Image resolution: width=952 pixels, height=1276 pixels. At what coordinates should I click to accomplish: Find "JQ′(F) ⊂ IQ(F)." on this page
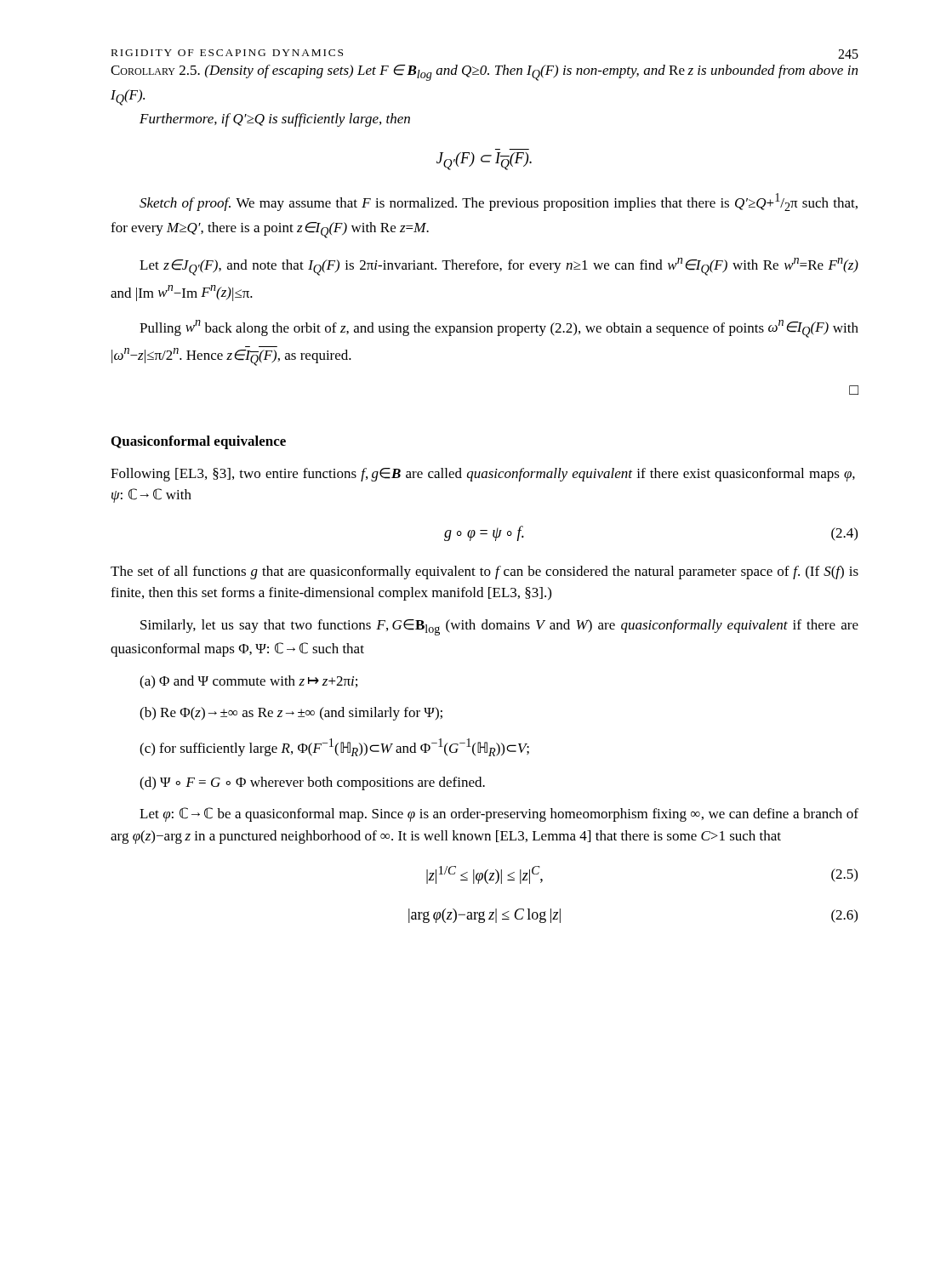(x=484, y=159)
